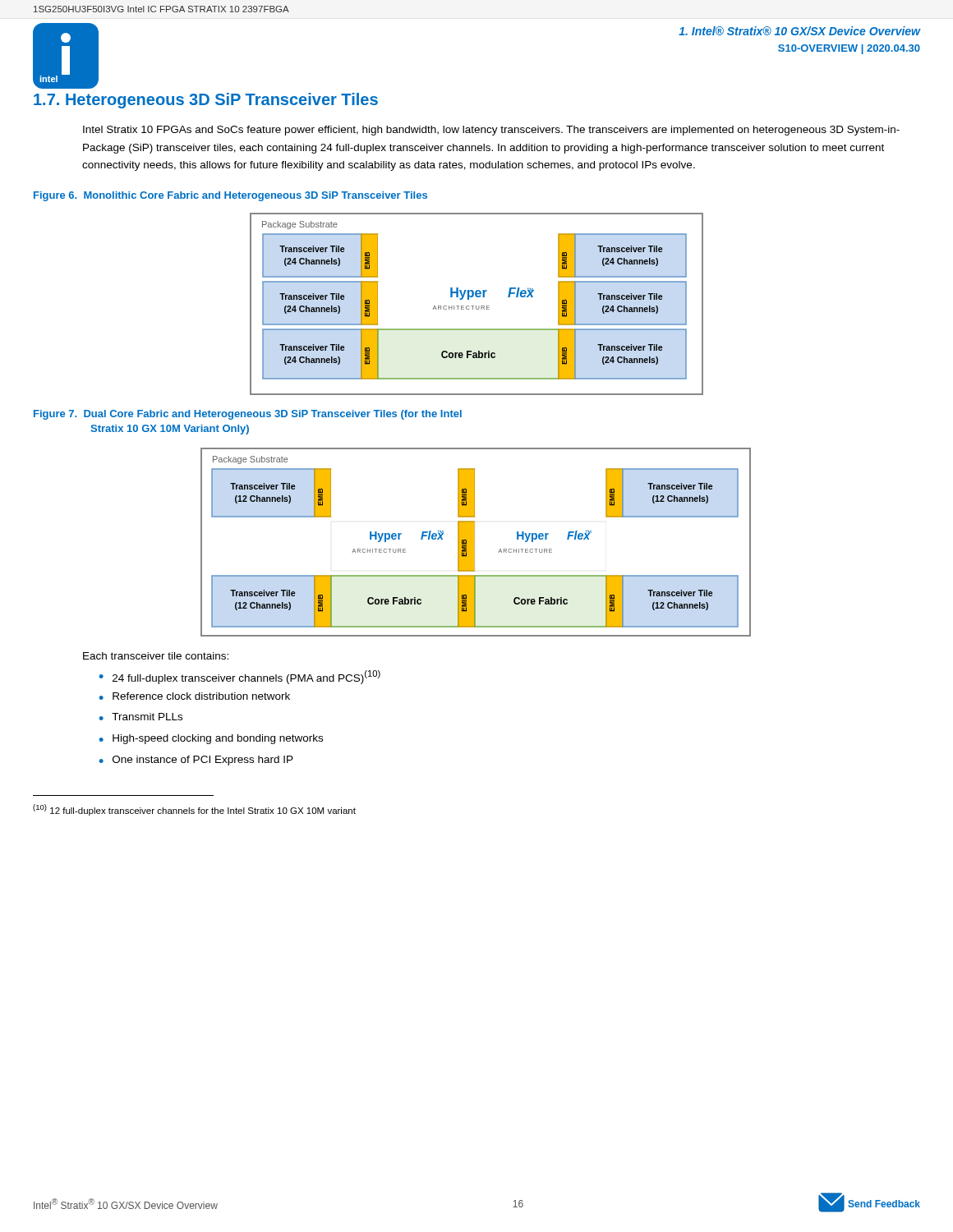Point to the caption beginning "Figure 7. Dual Core"

click(248, 421)
